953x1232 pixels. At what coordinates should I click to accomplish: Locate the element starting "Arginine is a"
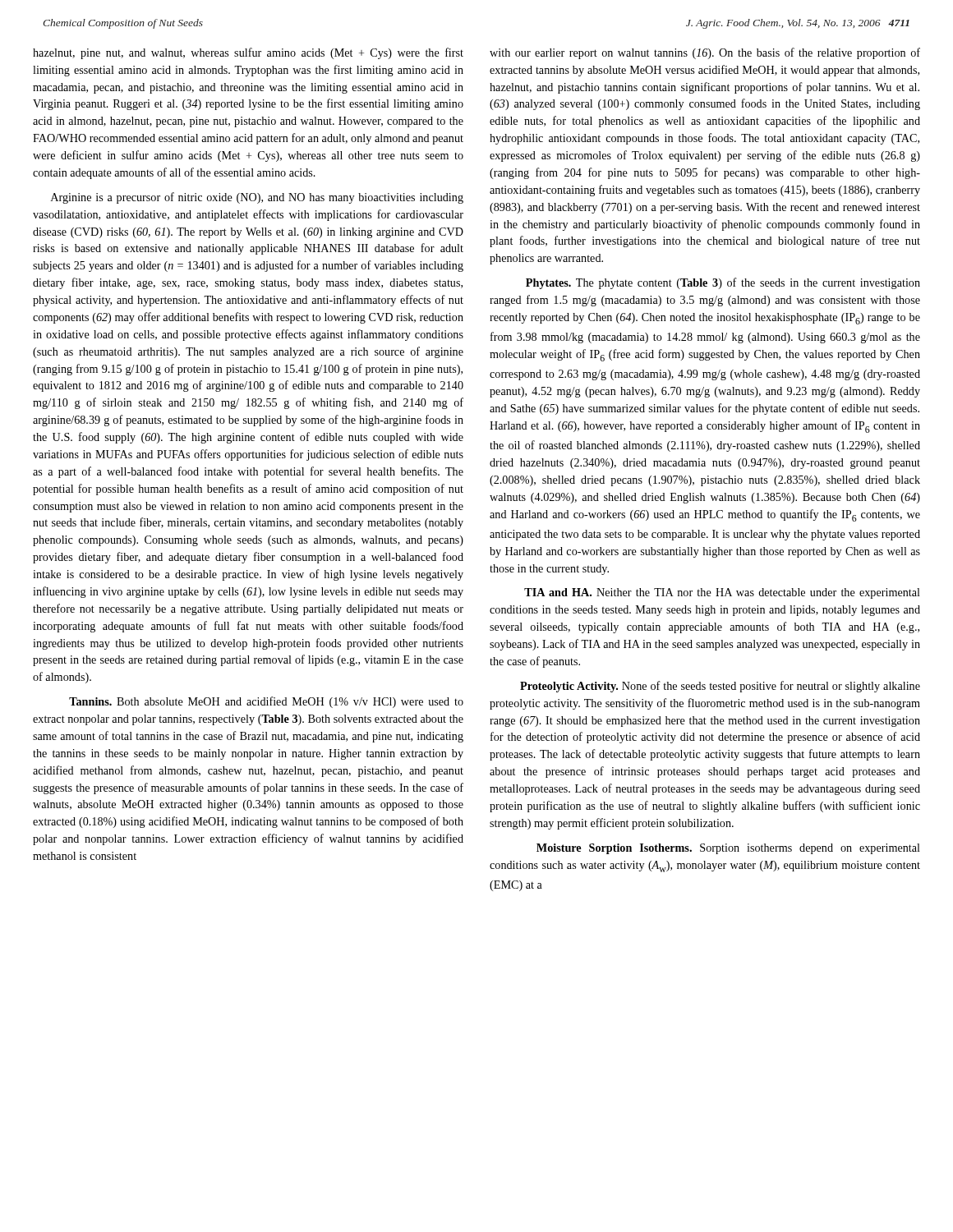click(248, 437)
